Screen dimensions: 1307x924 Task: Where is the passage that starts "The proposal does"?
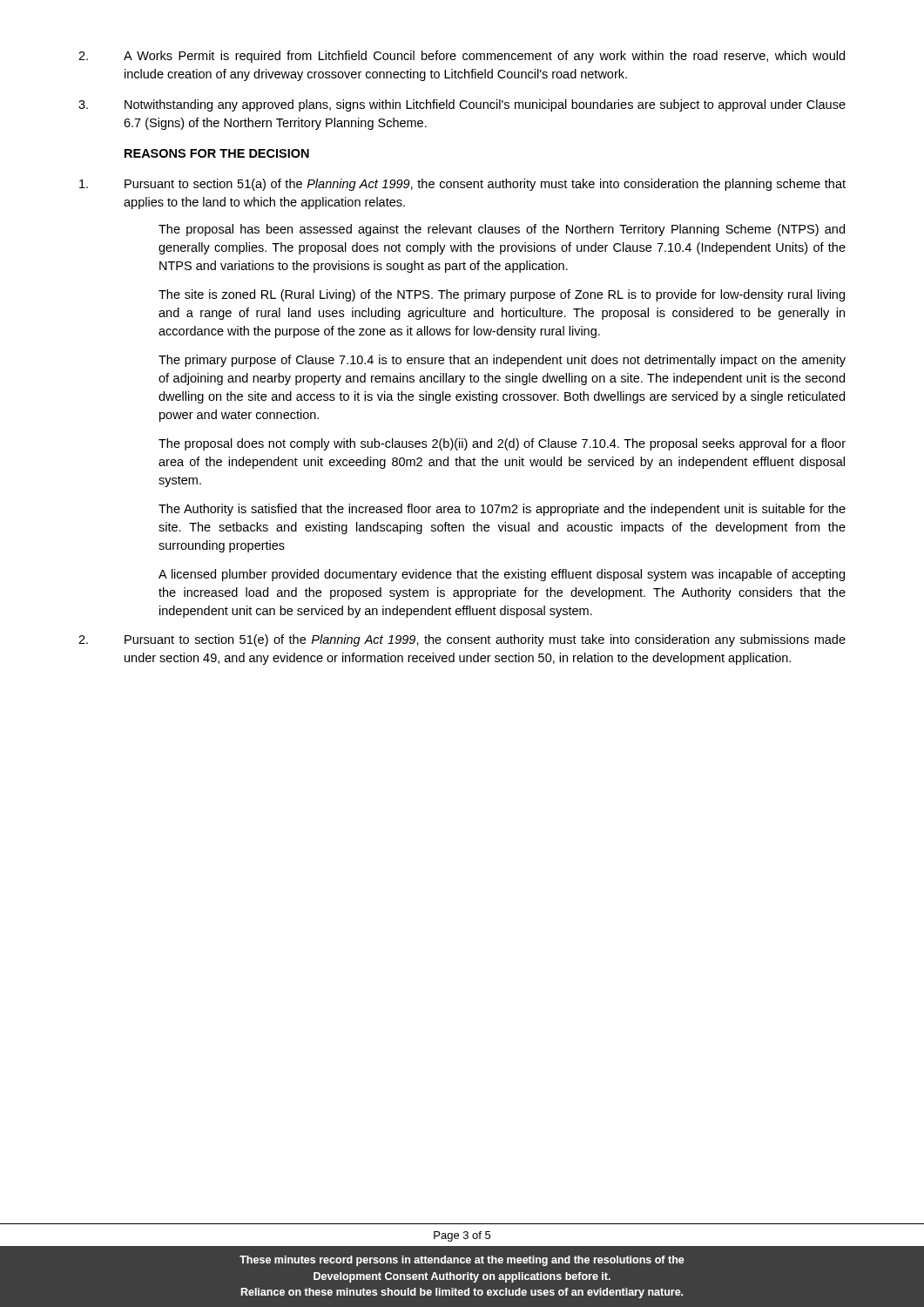click(x=502, y=462)
